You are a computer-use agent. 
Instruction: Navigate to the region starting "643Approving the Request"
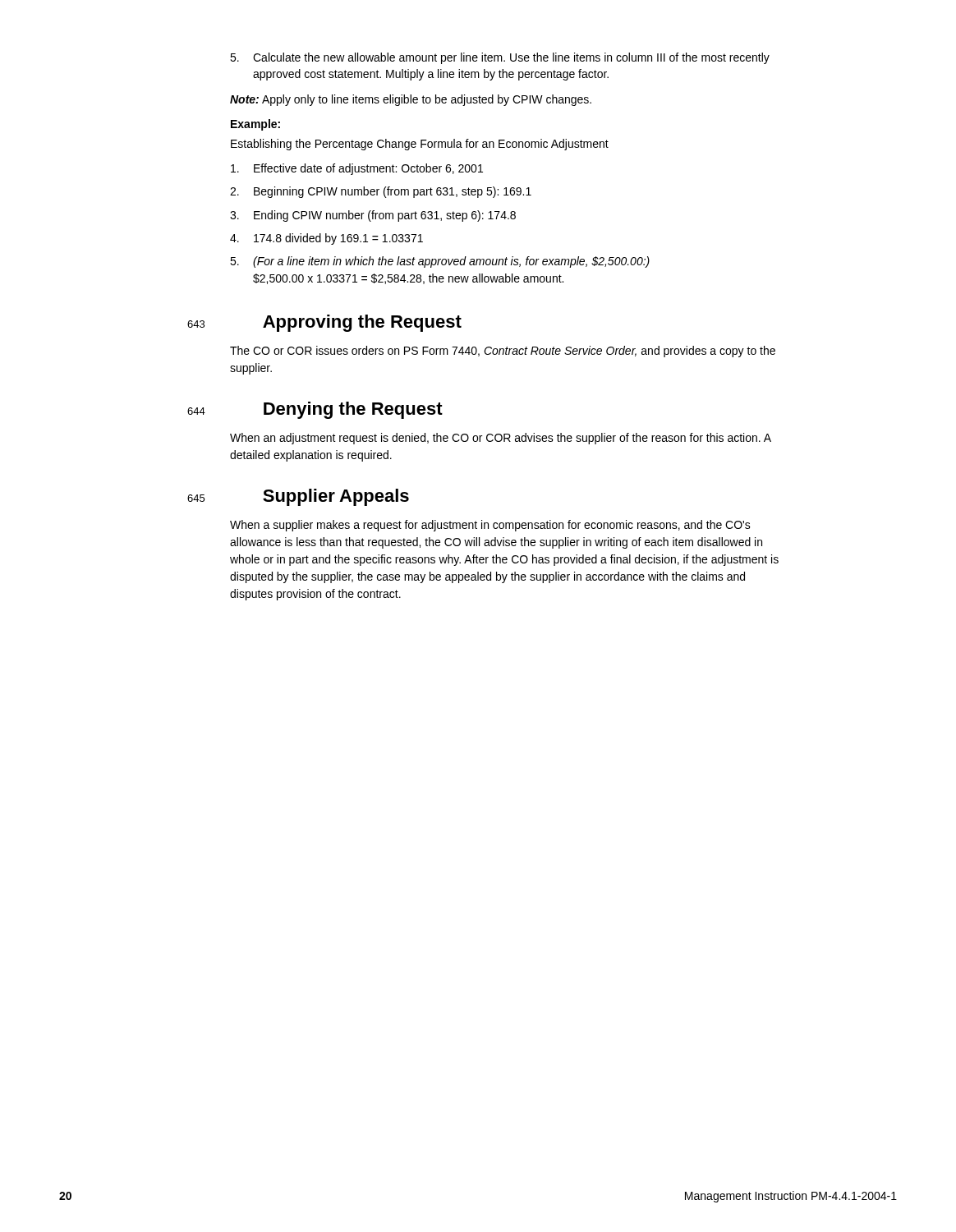(346, 321)
